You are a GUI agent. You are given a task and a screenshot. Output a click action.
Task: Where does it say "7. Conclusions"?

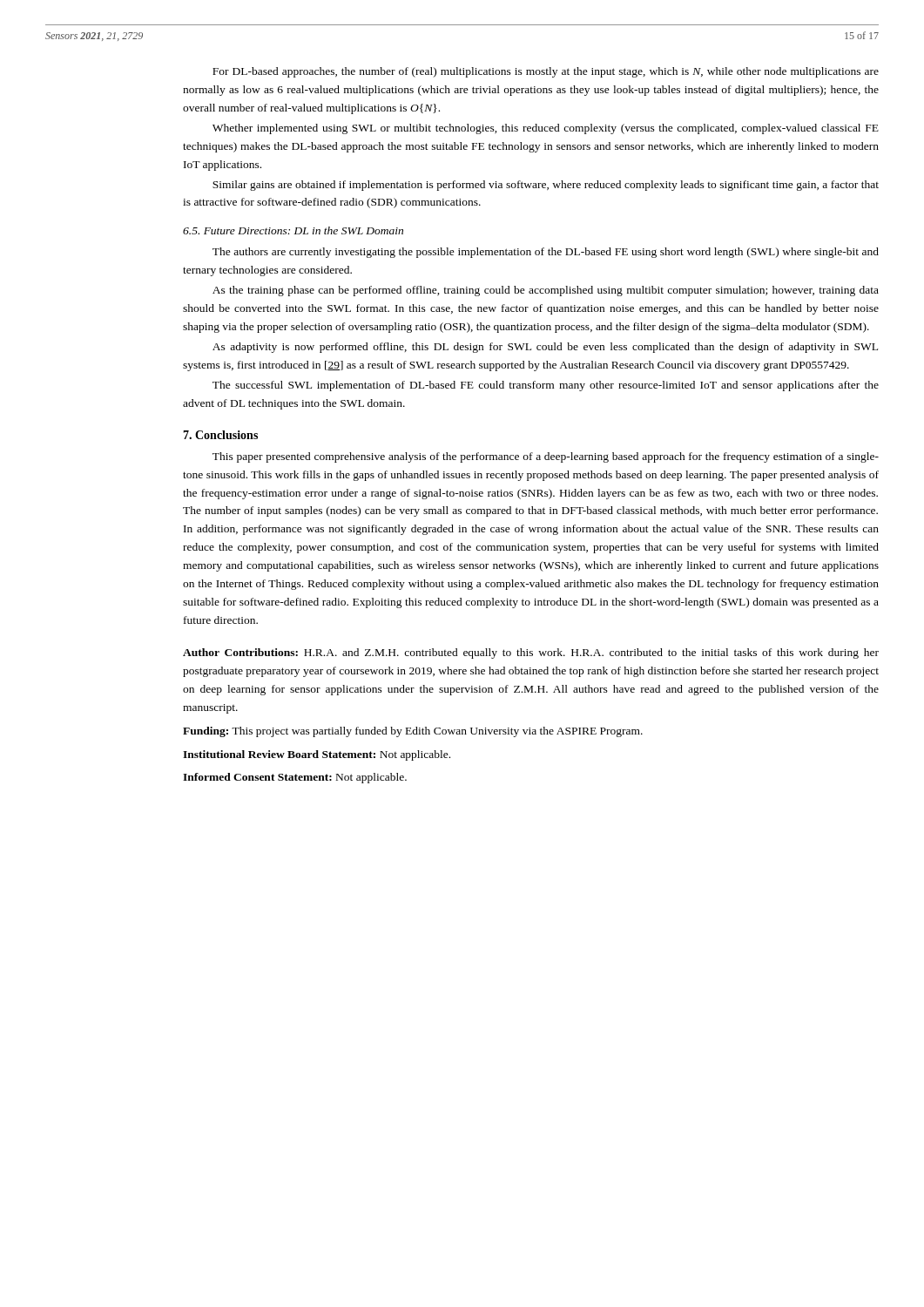click(x=220, y=435)
